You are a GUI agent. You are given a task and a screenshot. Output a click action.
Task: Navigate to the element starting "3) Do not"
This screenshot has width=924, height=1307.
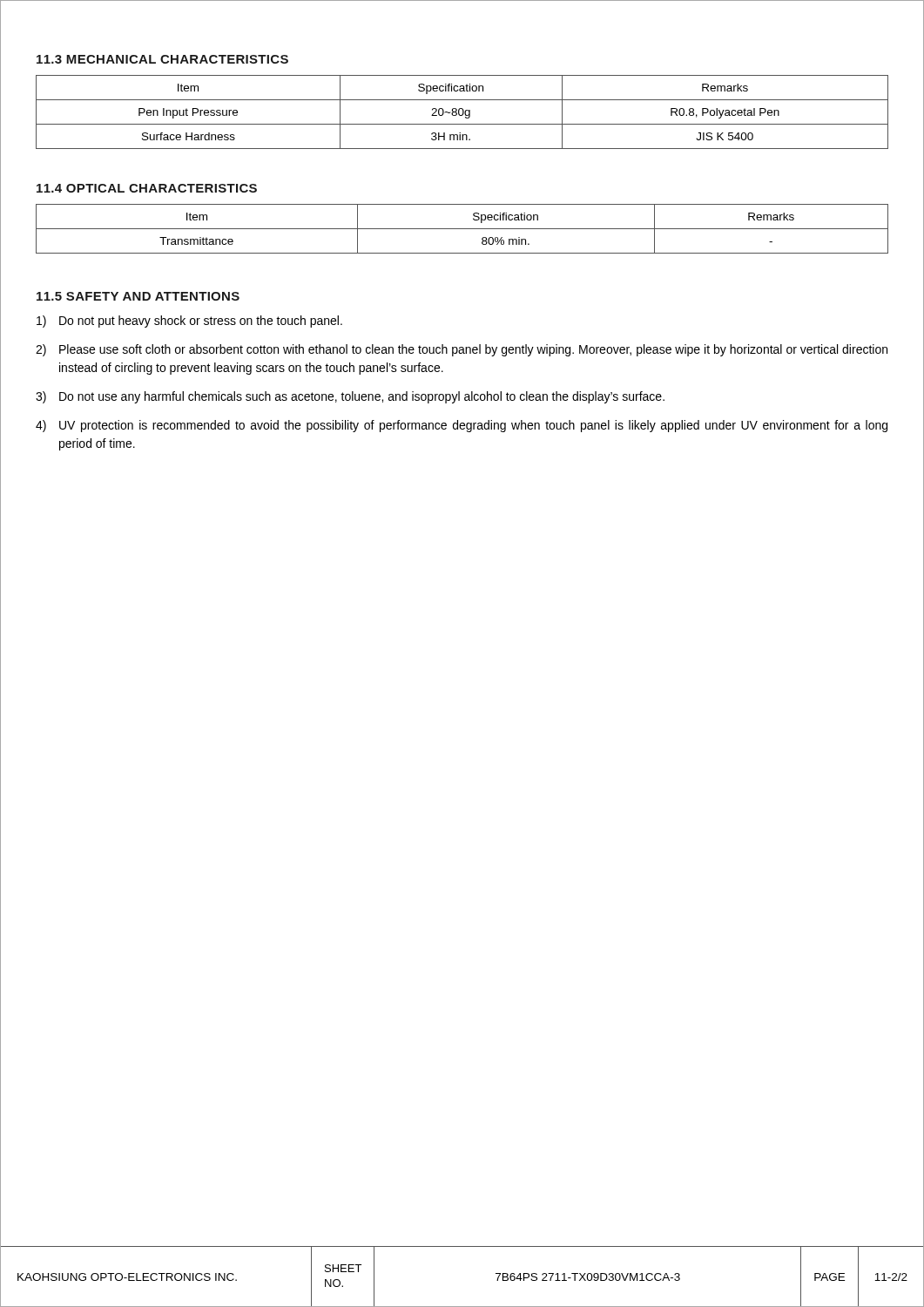click(x=462, y=397)
